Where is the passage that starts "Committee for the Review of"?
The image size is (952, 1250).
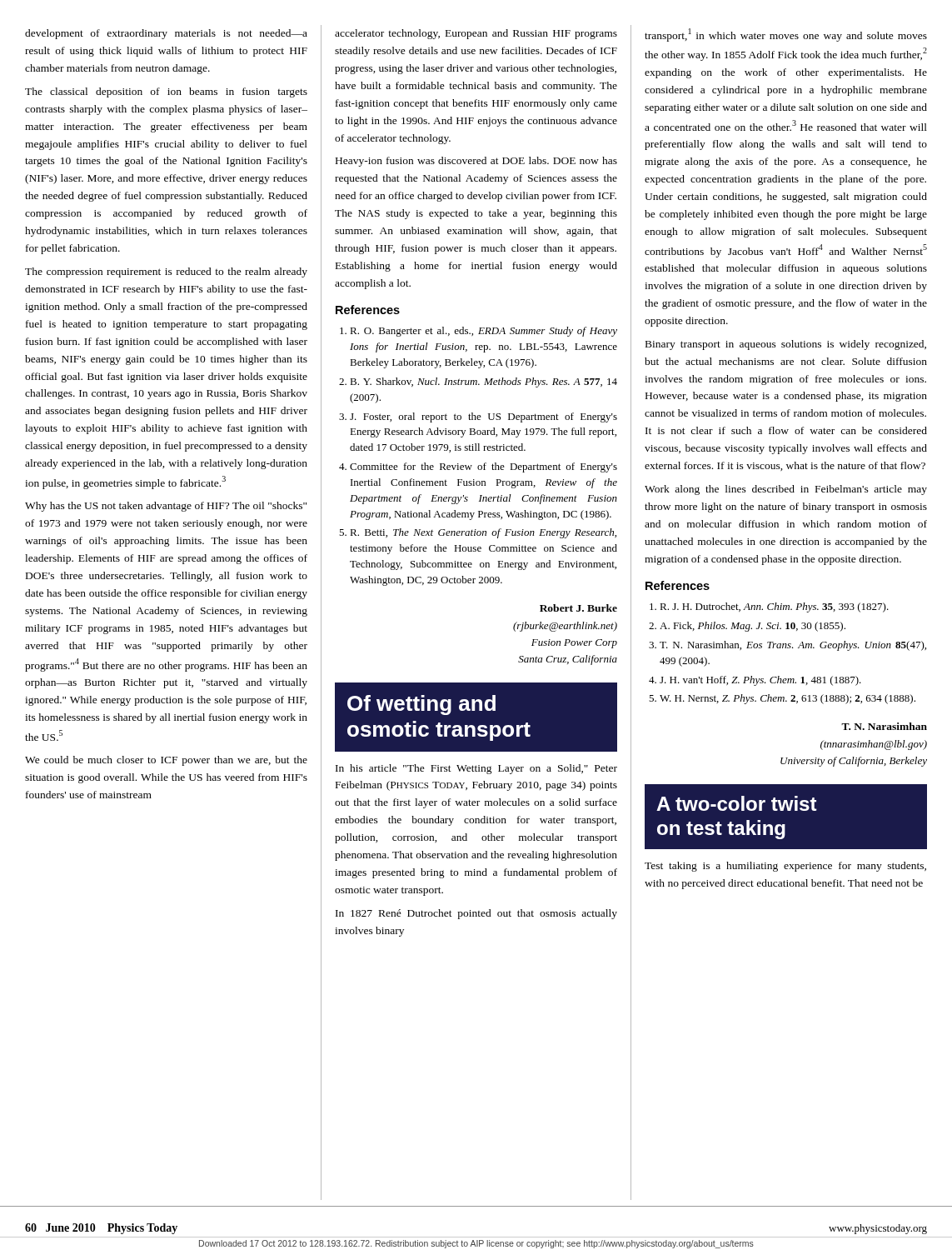tap(484, 490)
